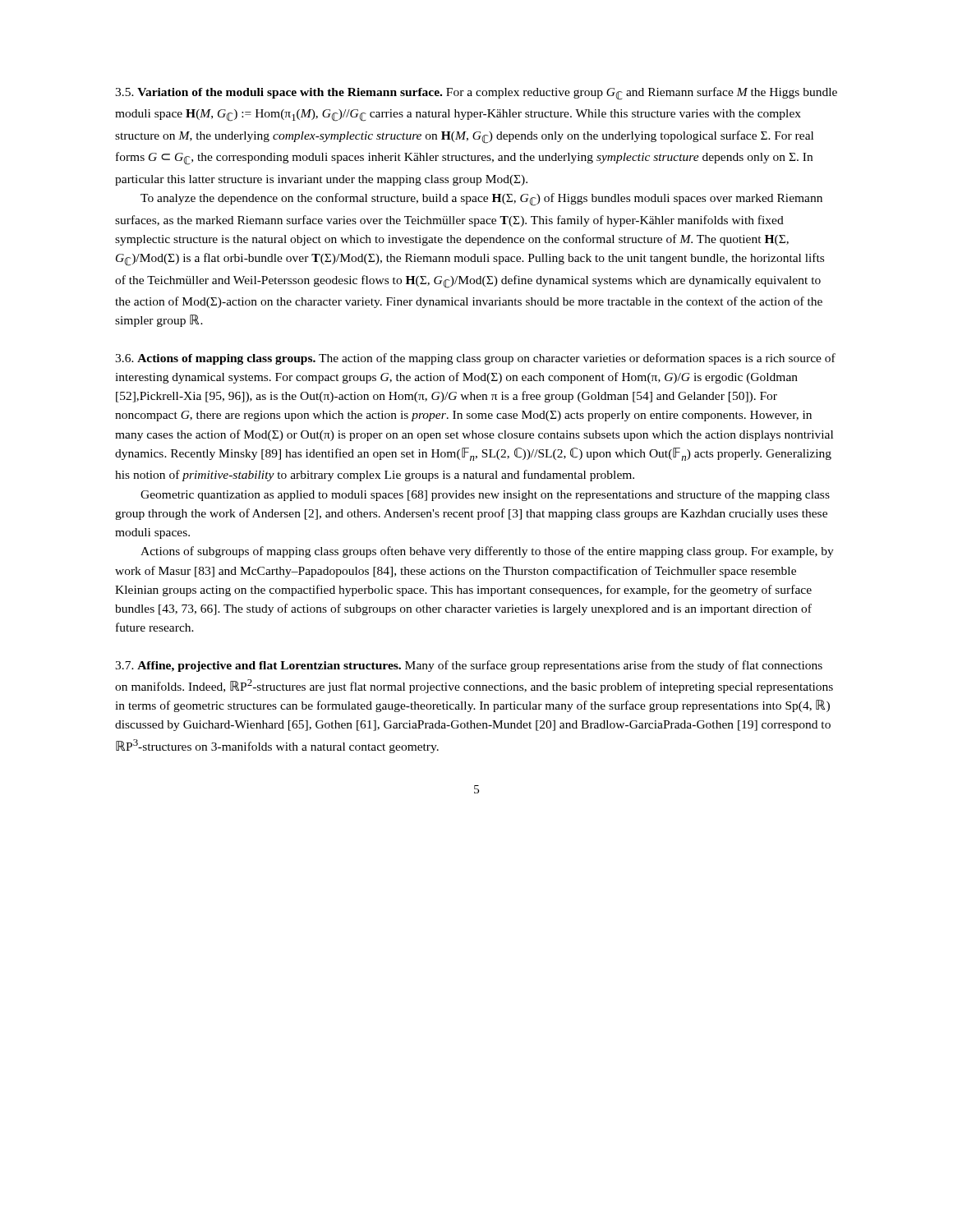Select the element starting "6. Actions of mapping class"
The height and width of the screenshot is (1232, 953).
click(x=476, y=492)
